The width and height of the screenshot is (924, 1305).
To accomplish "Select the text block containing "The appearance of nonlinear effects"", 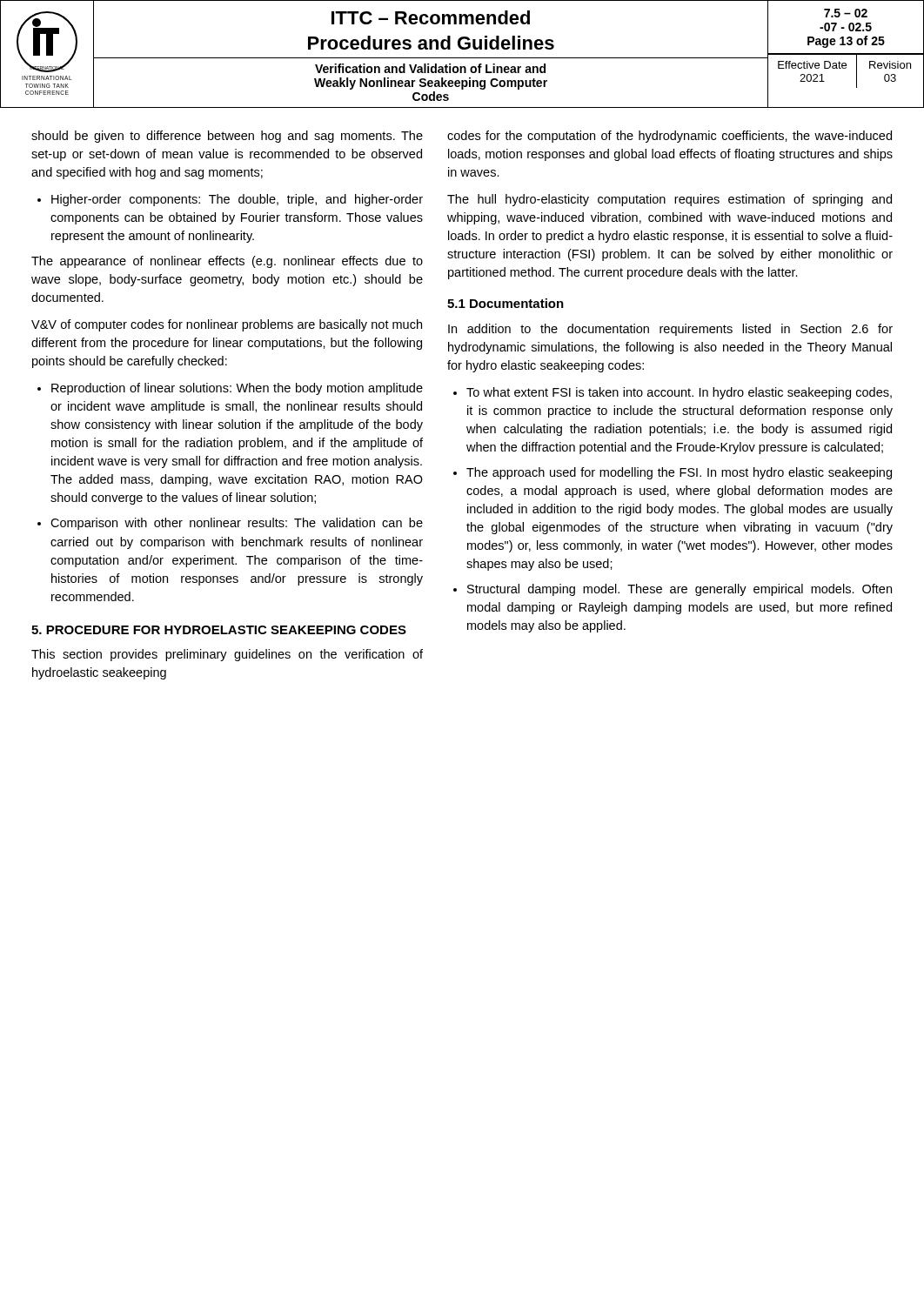I will click(x=227, y=280).
